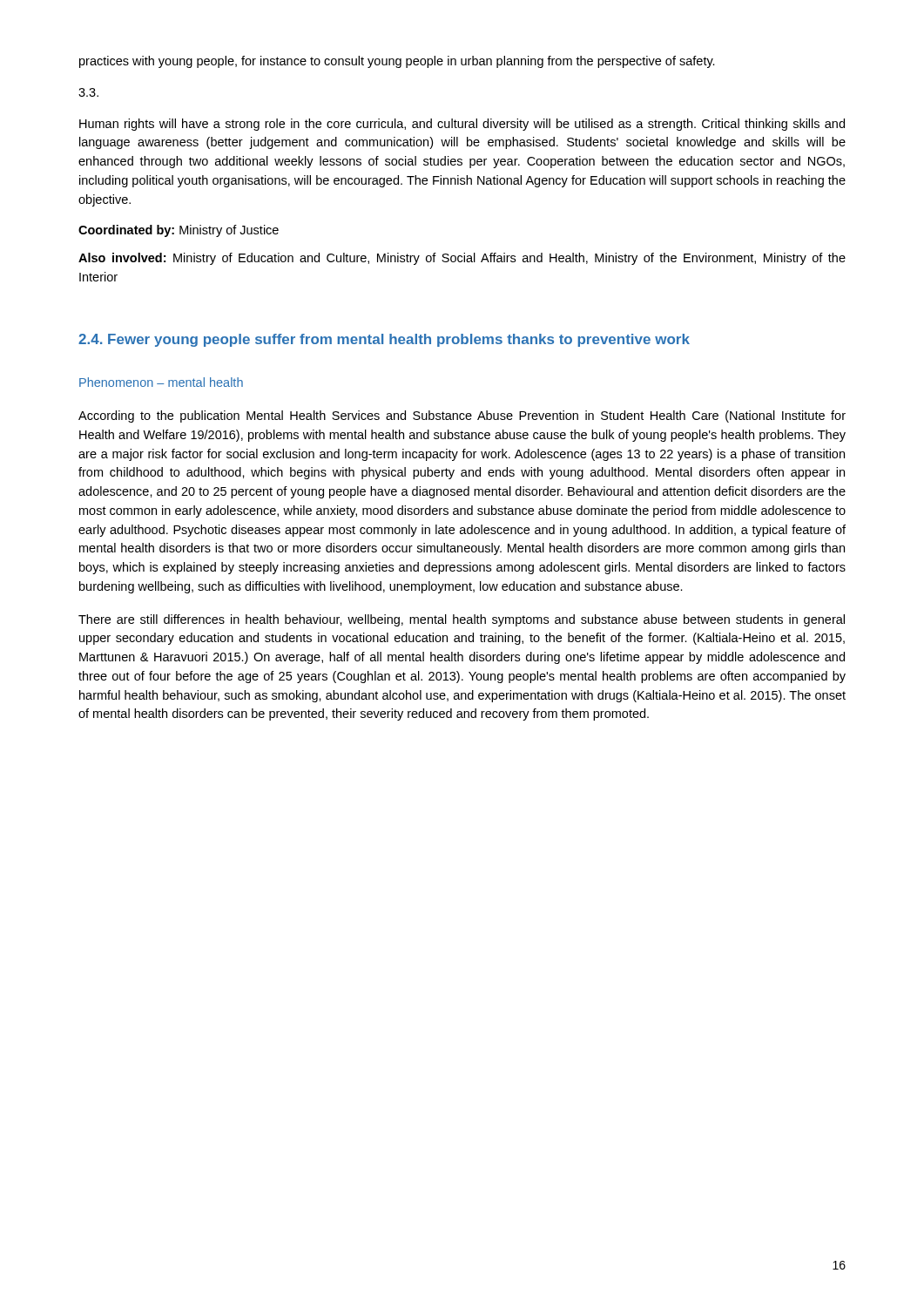Point to the block beginning "According to the publication"
Viewport: 924px width, 1307px height.
(x=462, y=501)
